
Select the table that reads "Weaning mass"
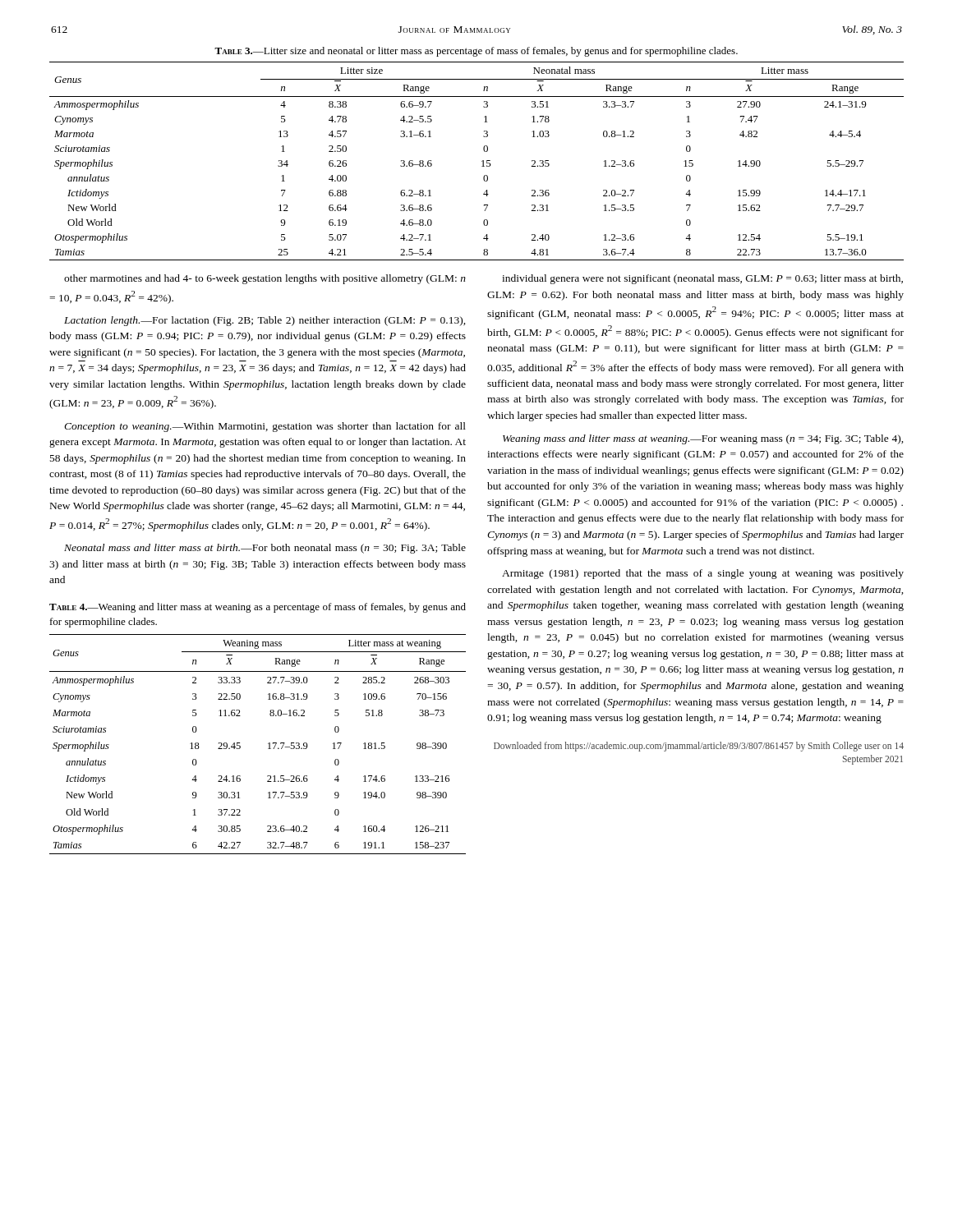point(258,744)
